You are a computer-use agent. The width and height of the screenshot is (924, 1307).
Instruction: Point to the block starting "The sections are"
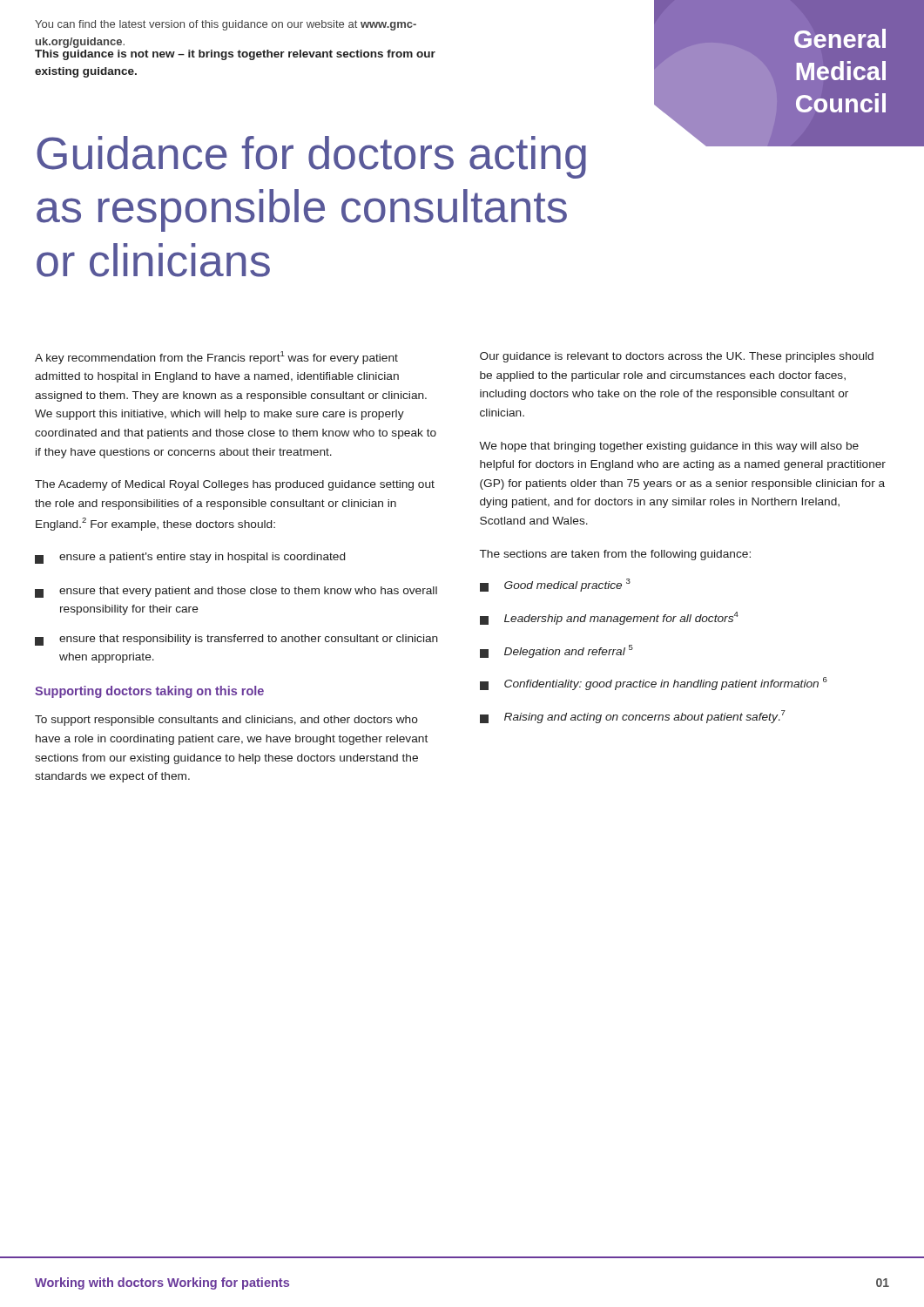tap(616, 554)
